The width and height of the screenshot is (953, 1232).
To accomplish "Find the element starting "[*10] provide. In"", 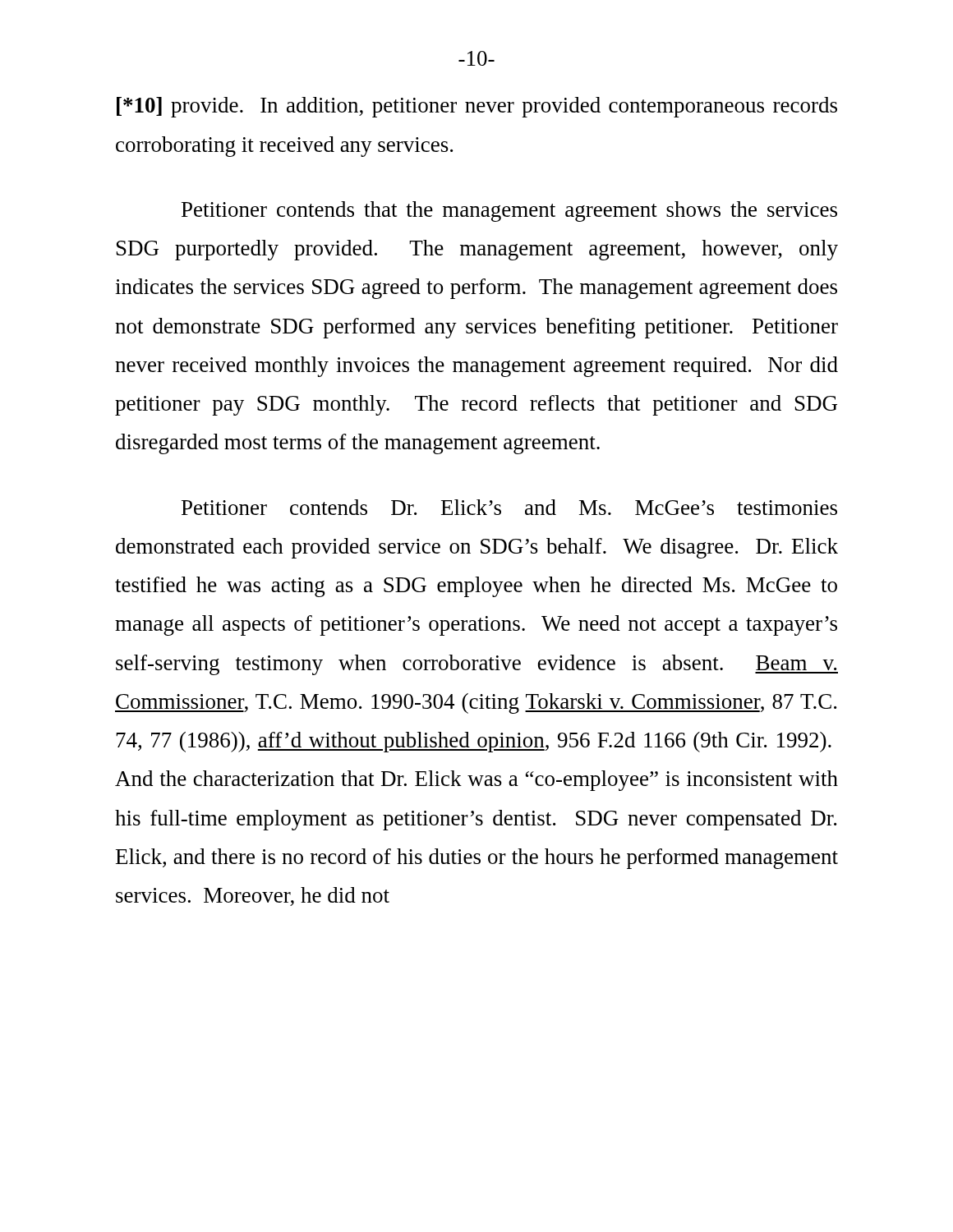I will click(477, 107).
